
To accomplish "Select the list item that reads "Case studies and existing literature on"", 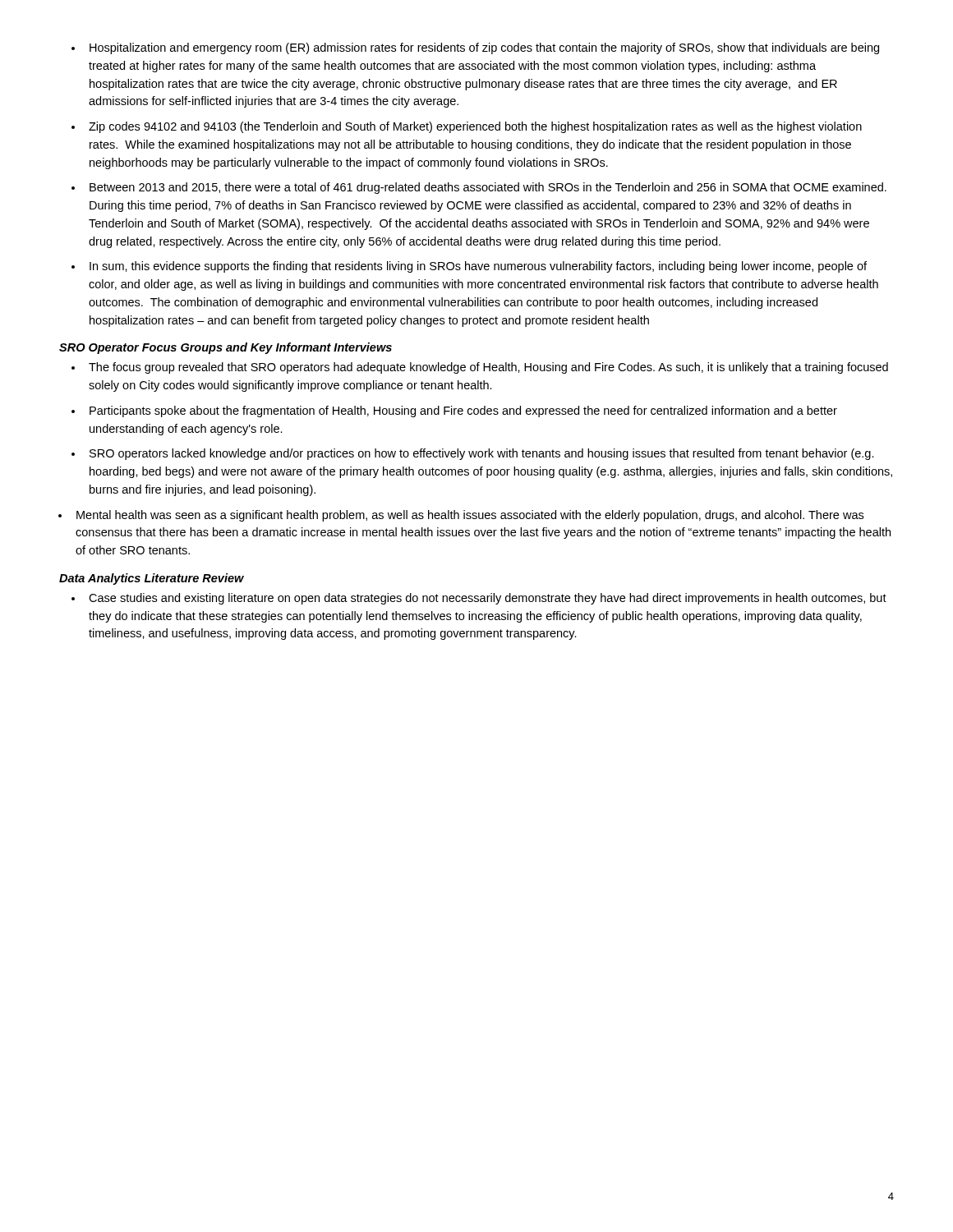I will click(476, 616).
